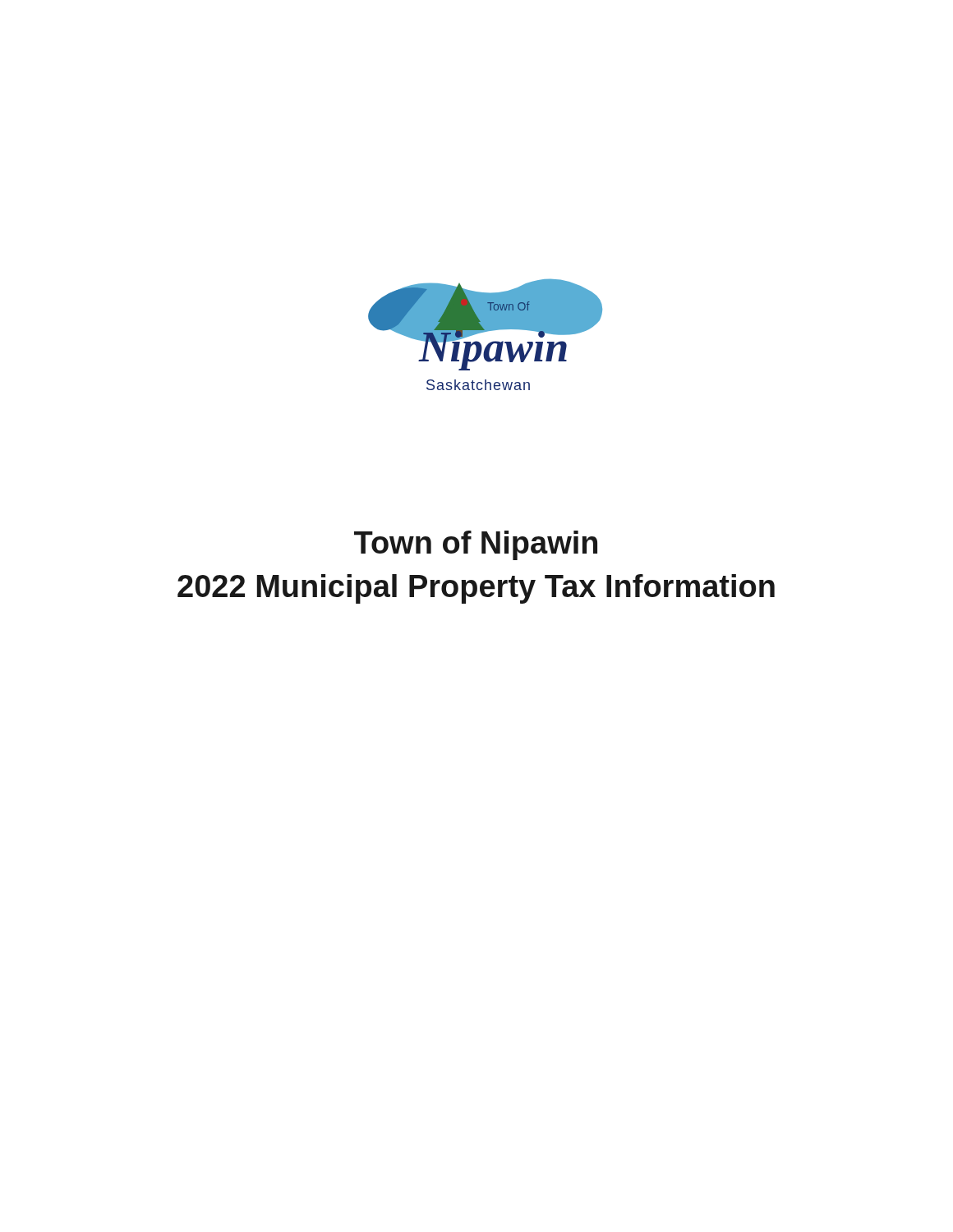Locate the text "2022 Municipal Property Tax Information"
Viewport: 953px width, 1232px height.
coord(476,586)
